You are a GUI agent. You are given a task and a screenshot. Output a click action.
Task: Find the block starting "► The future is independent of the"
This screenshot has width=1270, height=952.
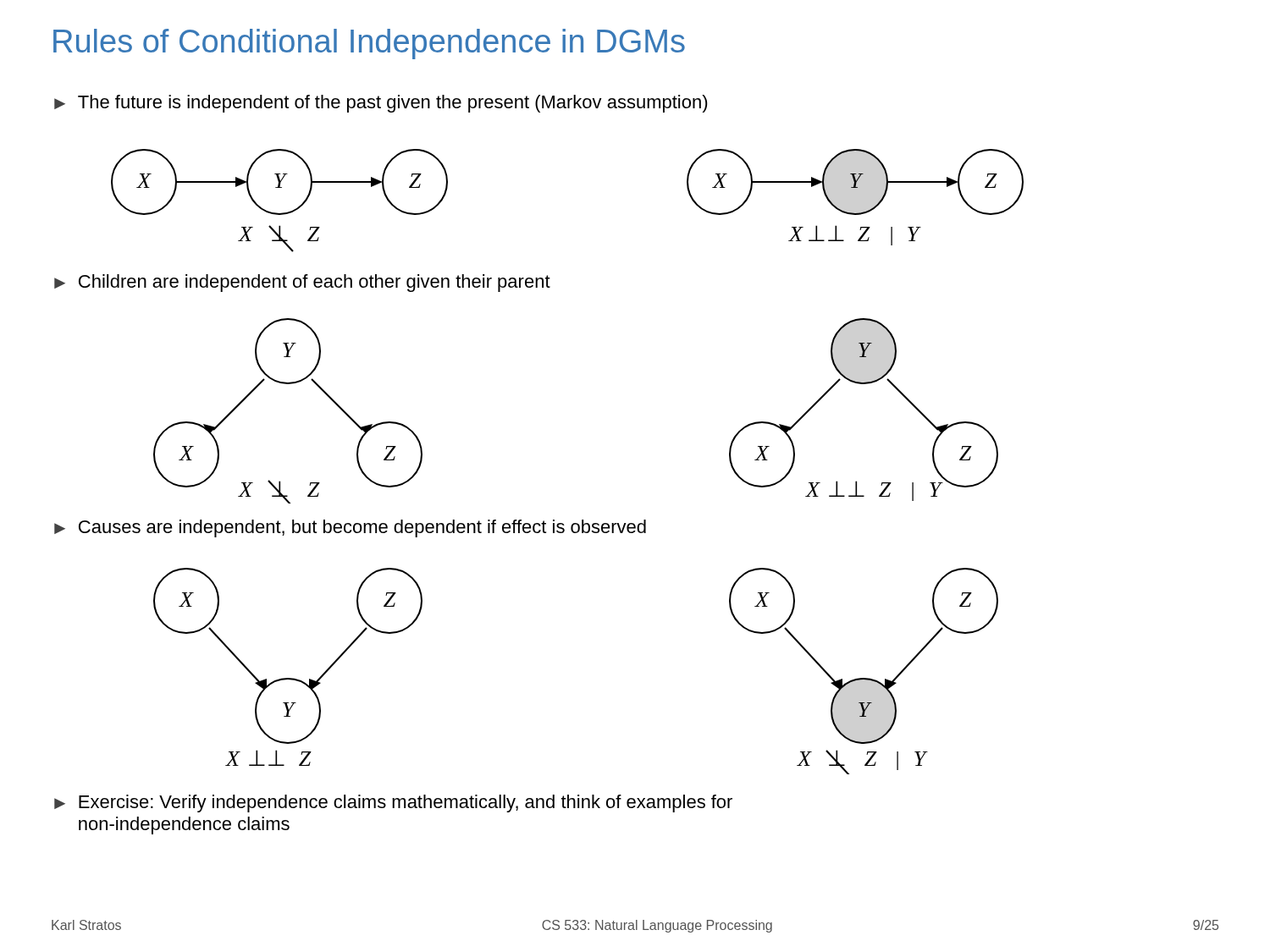(x=380, y=103)
